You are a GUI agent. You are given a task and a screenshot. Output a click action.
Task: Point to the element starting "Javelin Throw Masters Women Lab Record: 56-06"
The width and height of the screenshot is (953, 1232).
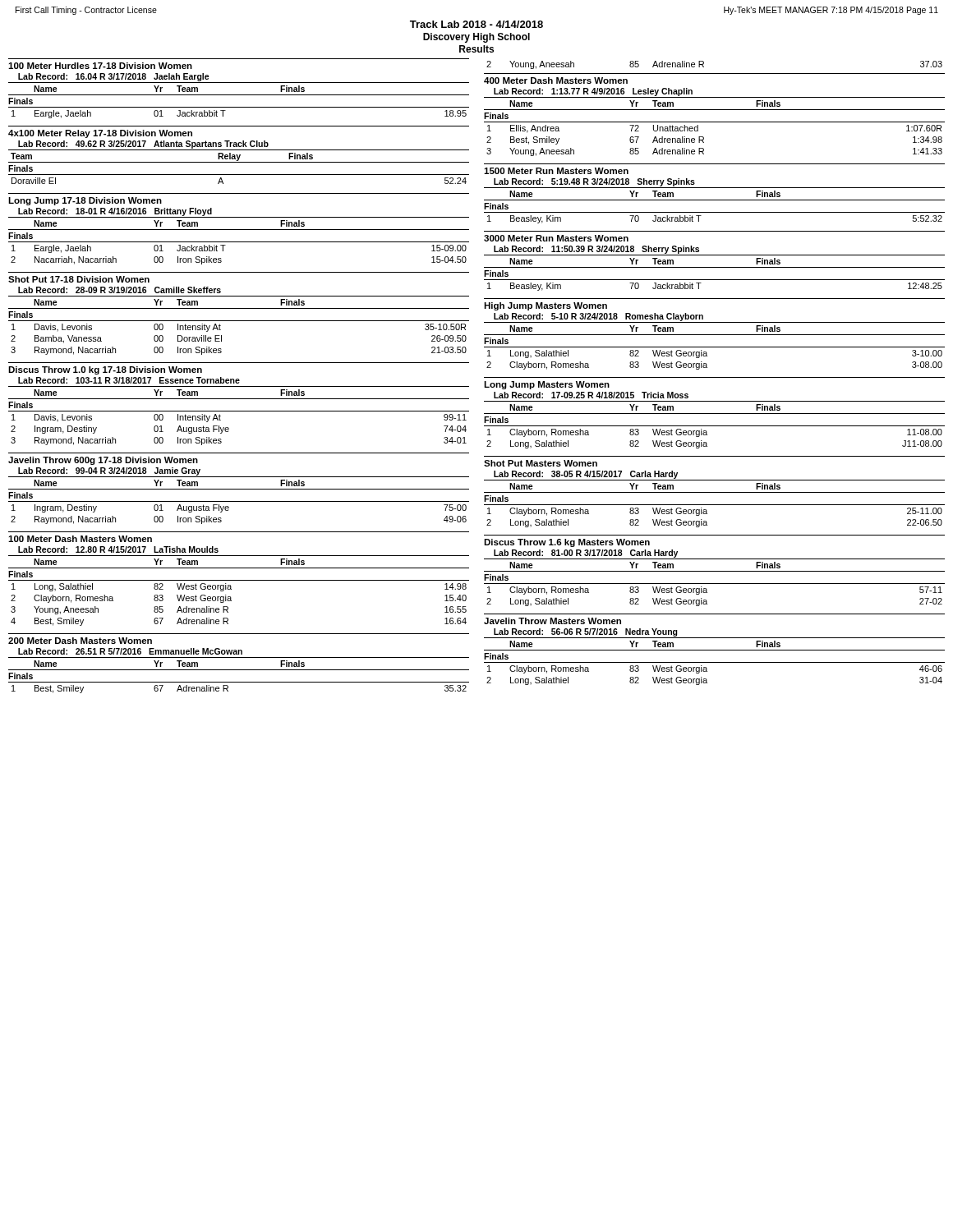coord(714,650)
